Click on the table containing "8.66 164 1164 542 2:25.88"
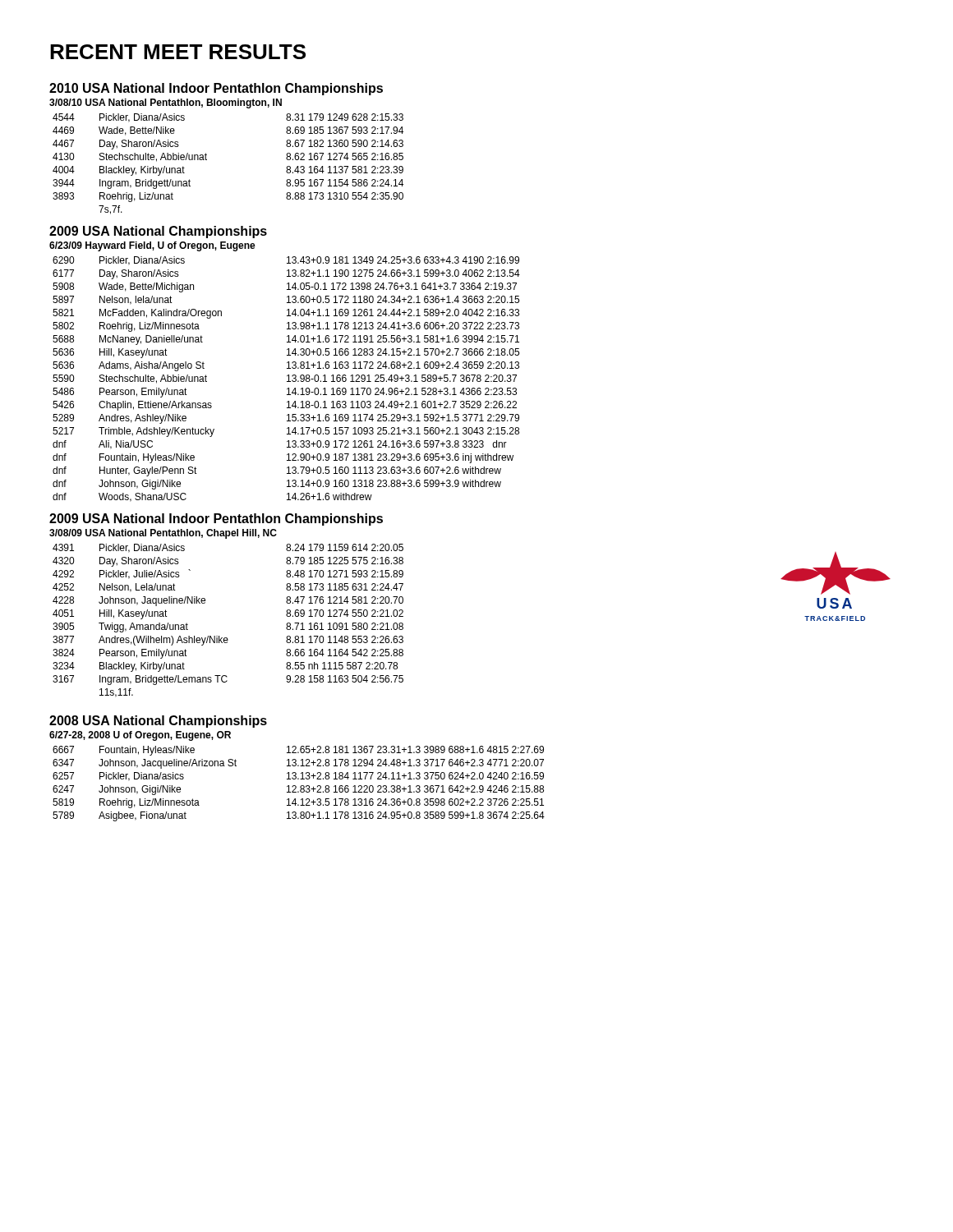 [403, 620]
